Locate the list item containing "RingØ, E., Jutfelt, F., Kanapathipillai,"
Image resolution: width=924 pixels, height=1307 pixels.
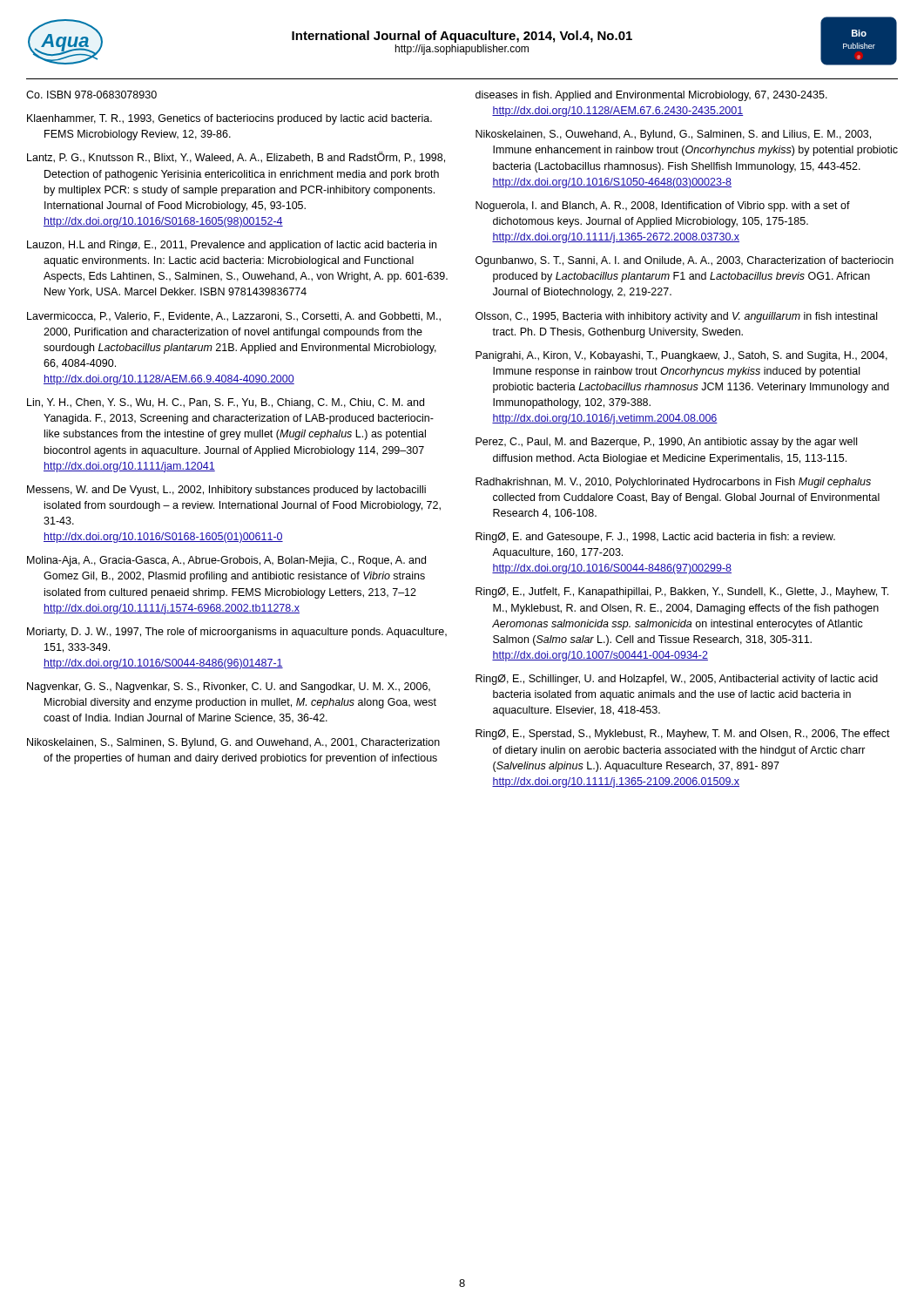(682, 624)
